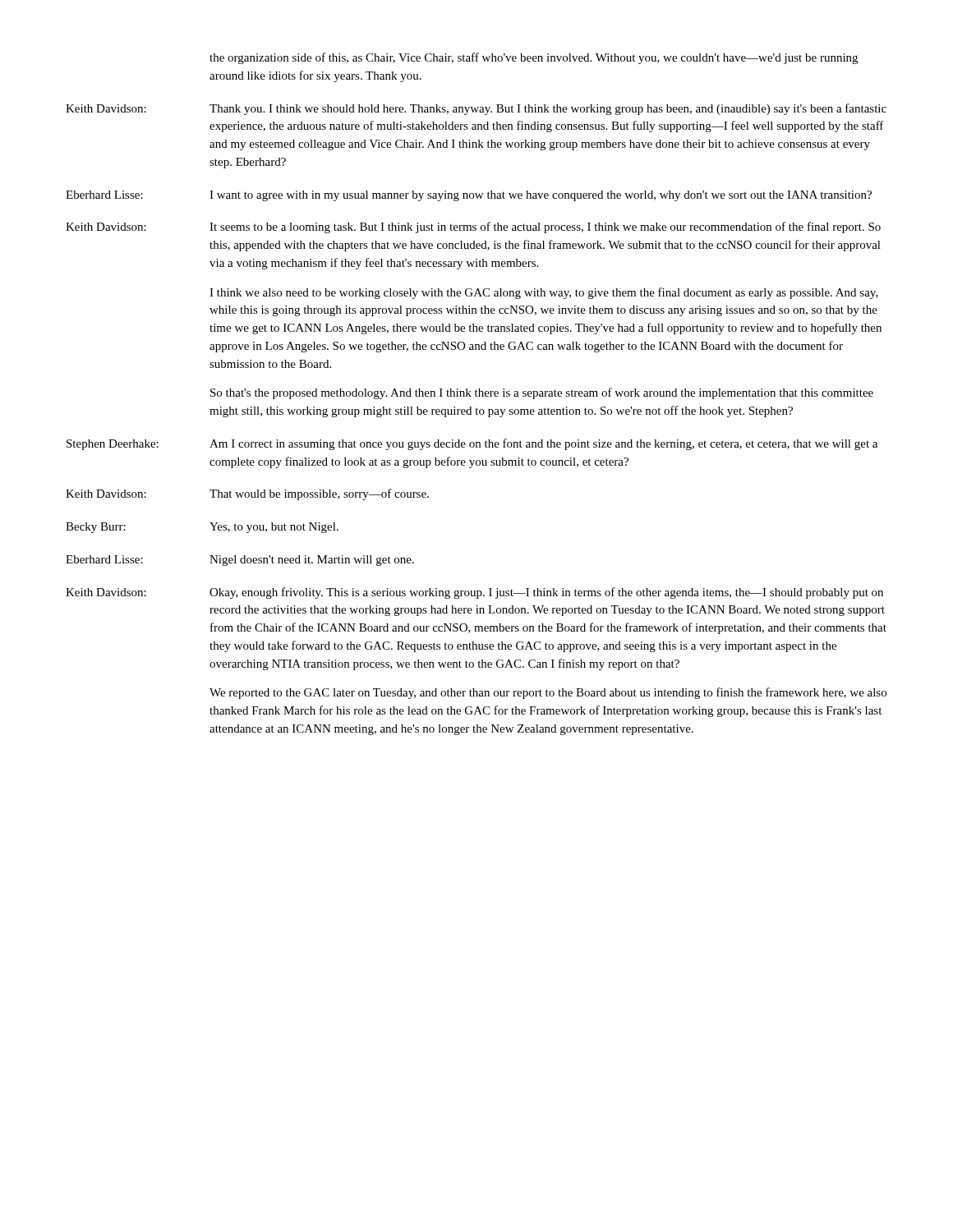Viewport: 953px width, 1232px height.
Task: Click on the text starting "I want to agree with in my usual"
Action: pyautogui.click(x=548, y=195)
